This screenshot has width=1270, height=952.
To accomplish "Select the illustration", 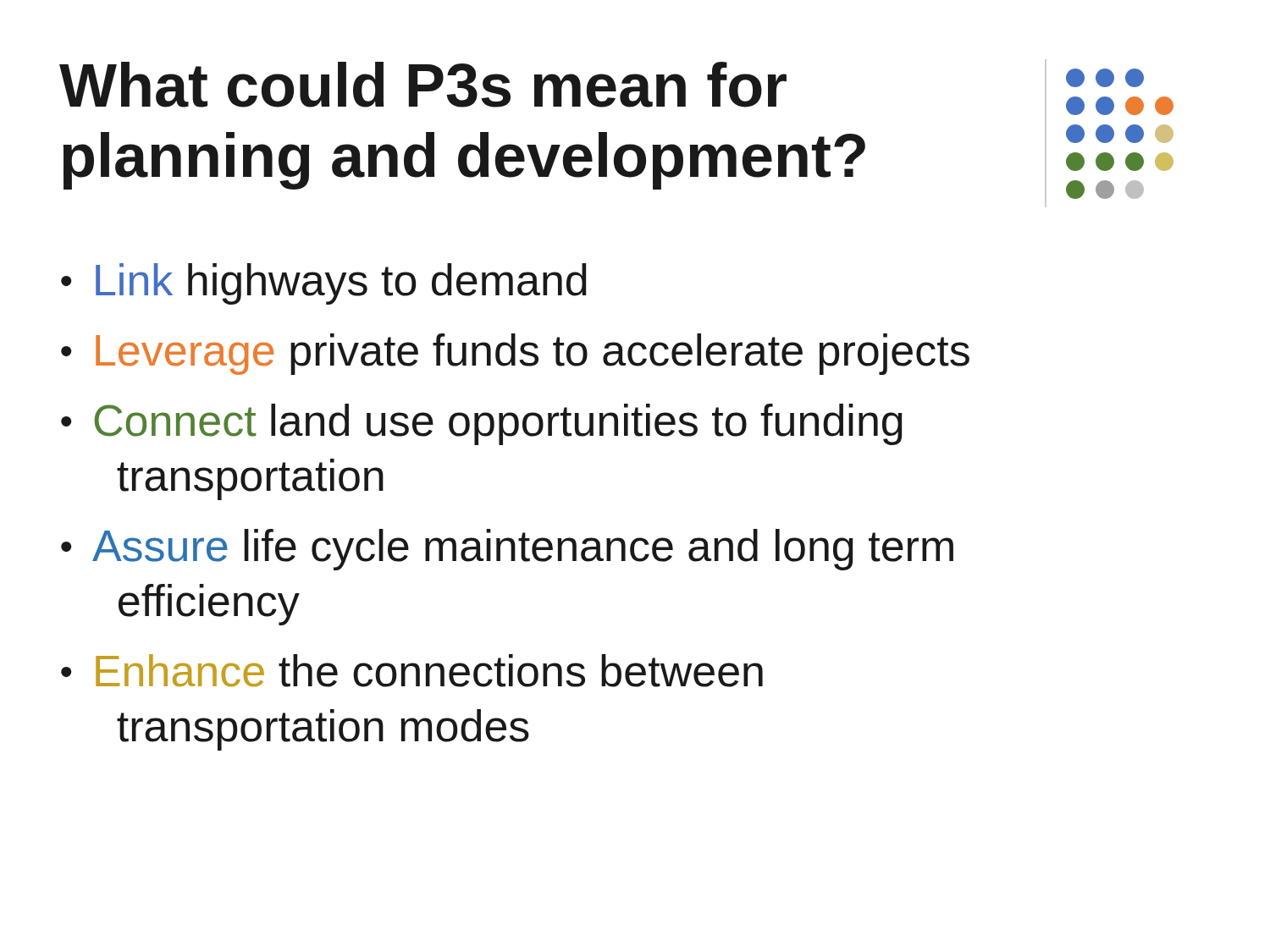I will [1116, 135].
